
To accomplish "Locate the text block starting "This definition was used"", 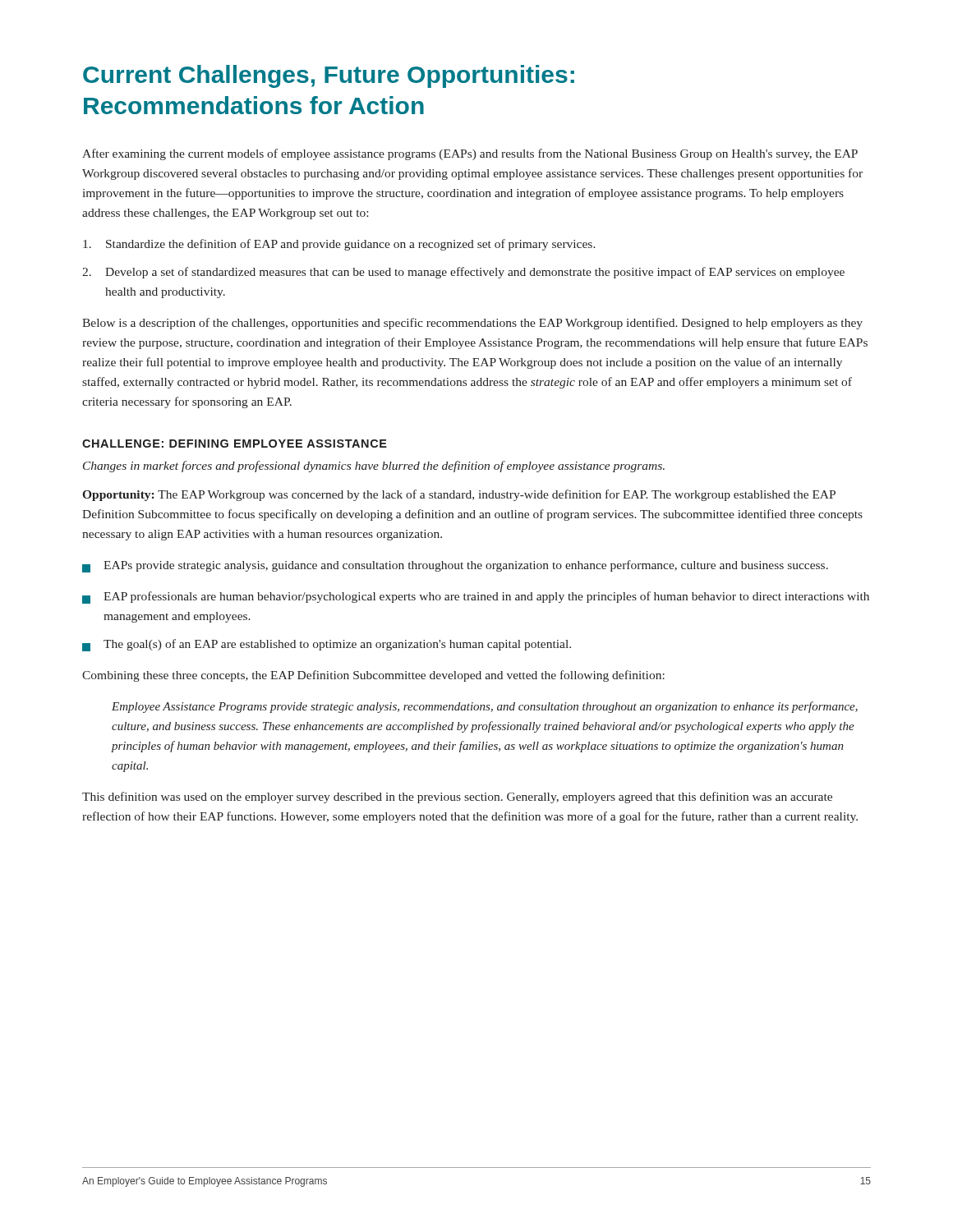I will coord(470,806).
